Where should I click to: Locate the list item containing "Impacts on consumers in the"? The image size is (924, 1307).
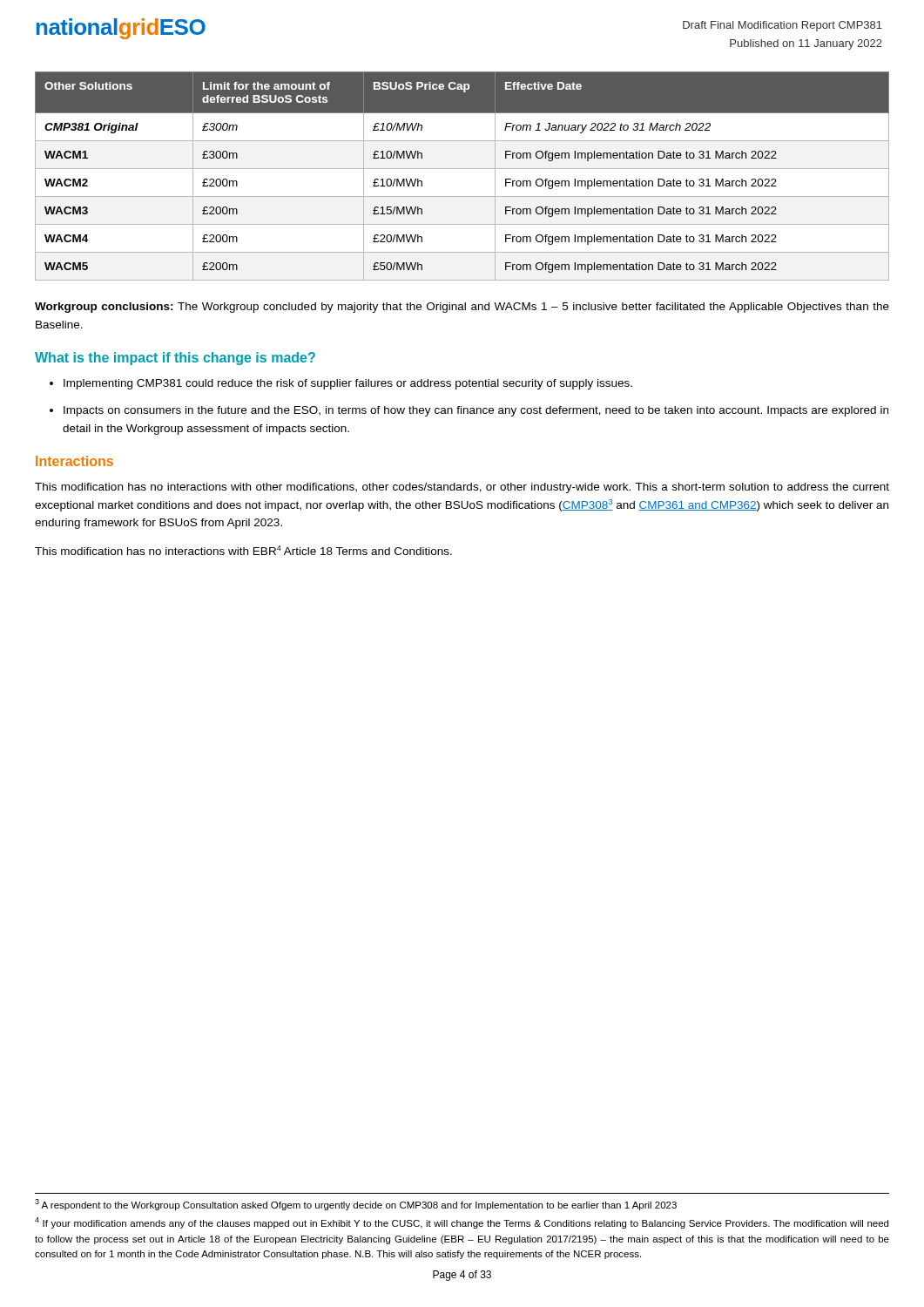coord(476,419)
